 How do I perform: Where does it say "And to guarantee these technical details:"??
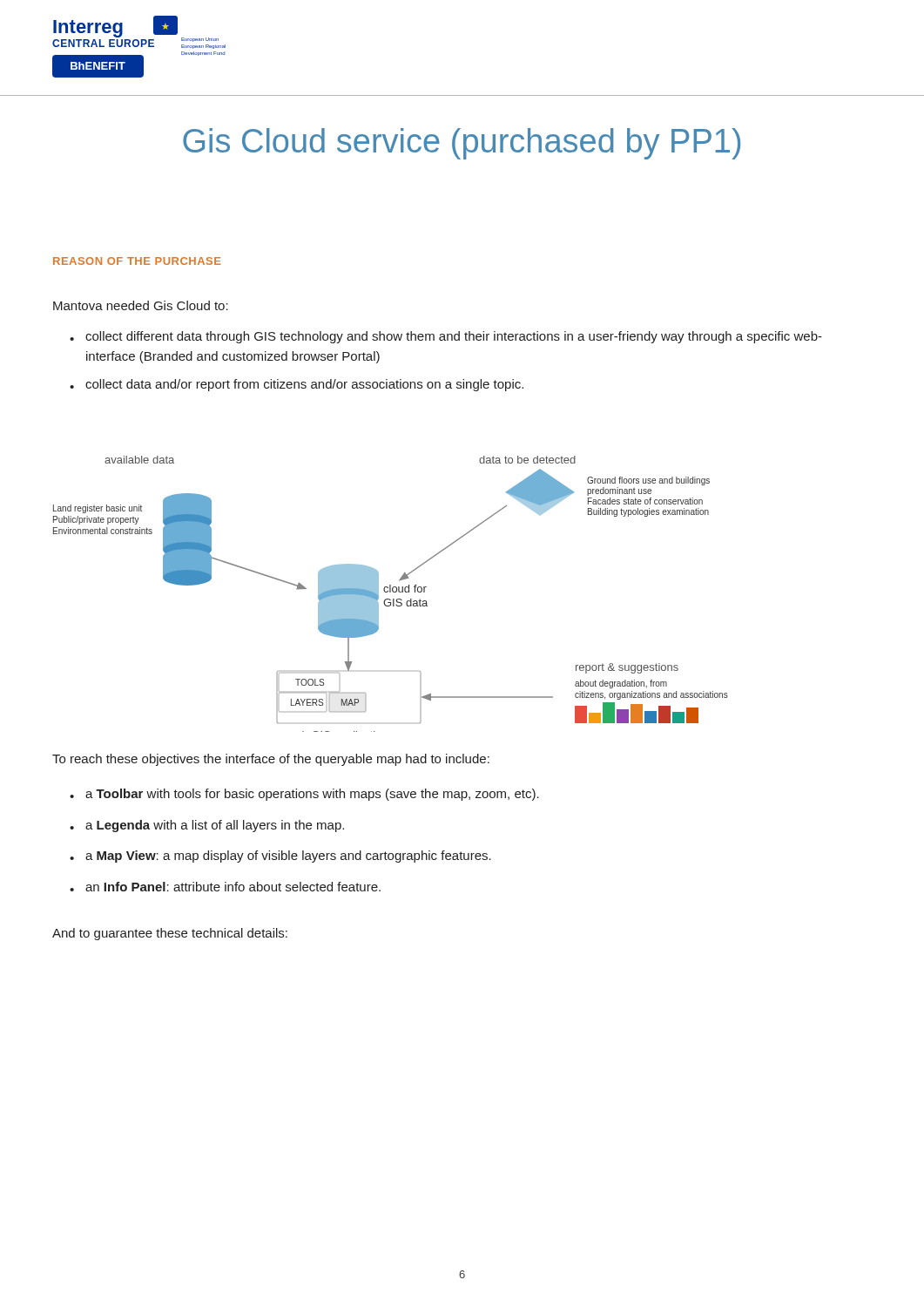170,933
